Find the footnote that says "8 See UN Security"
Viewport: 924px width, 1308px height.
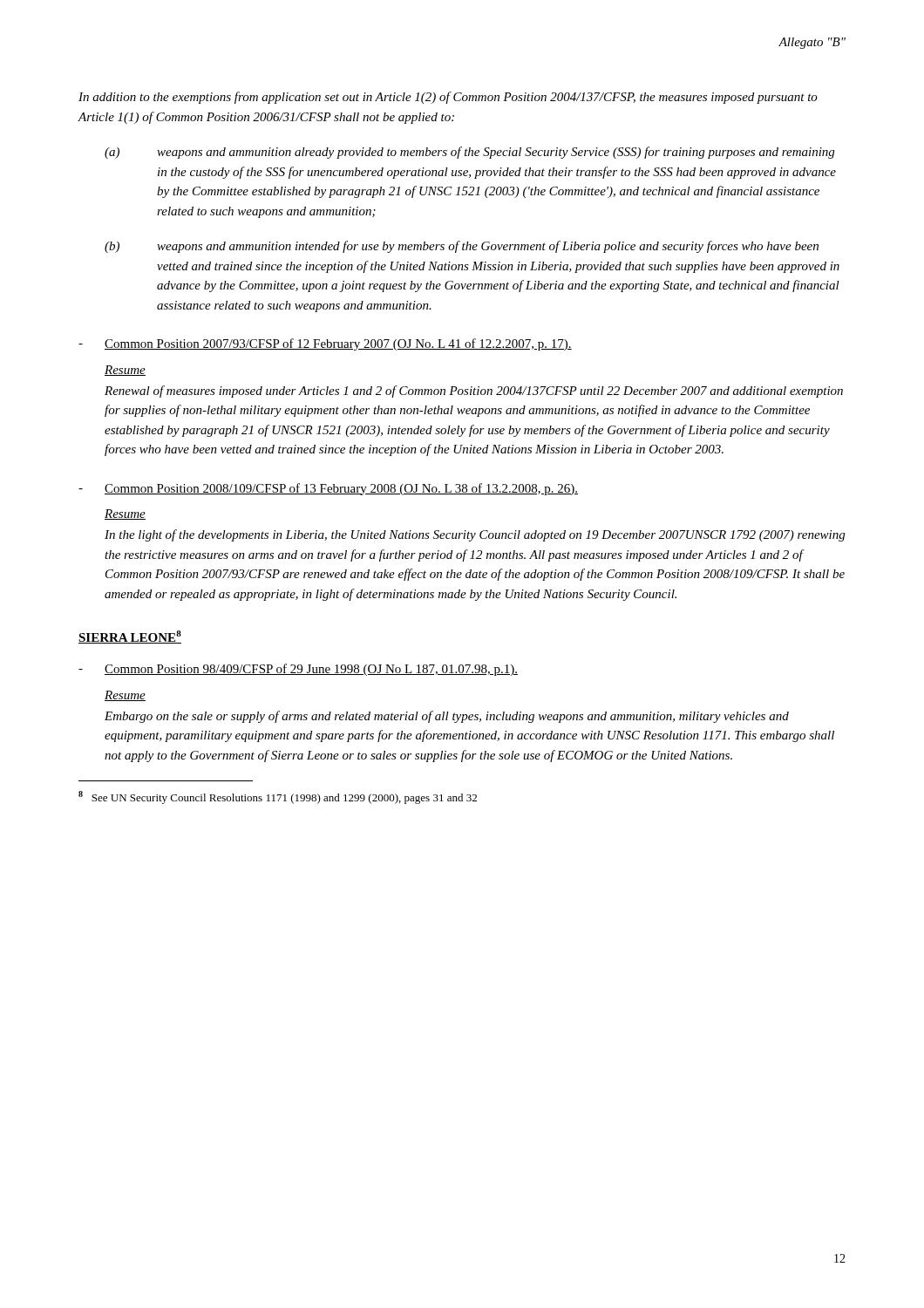(x=278, y=797)
